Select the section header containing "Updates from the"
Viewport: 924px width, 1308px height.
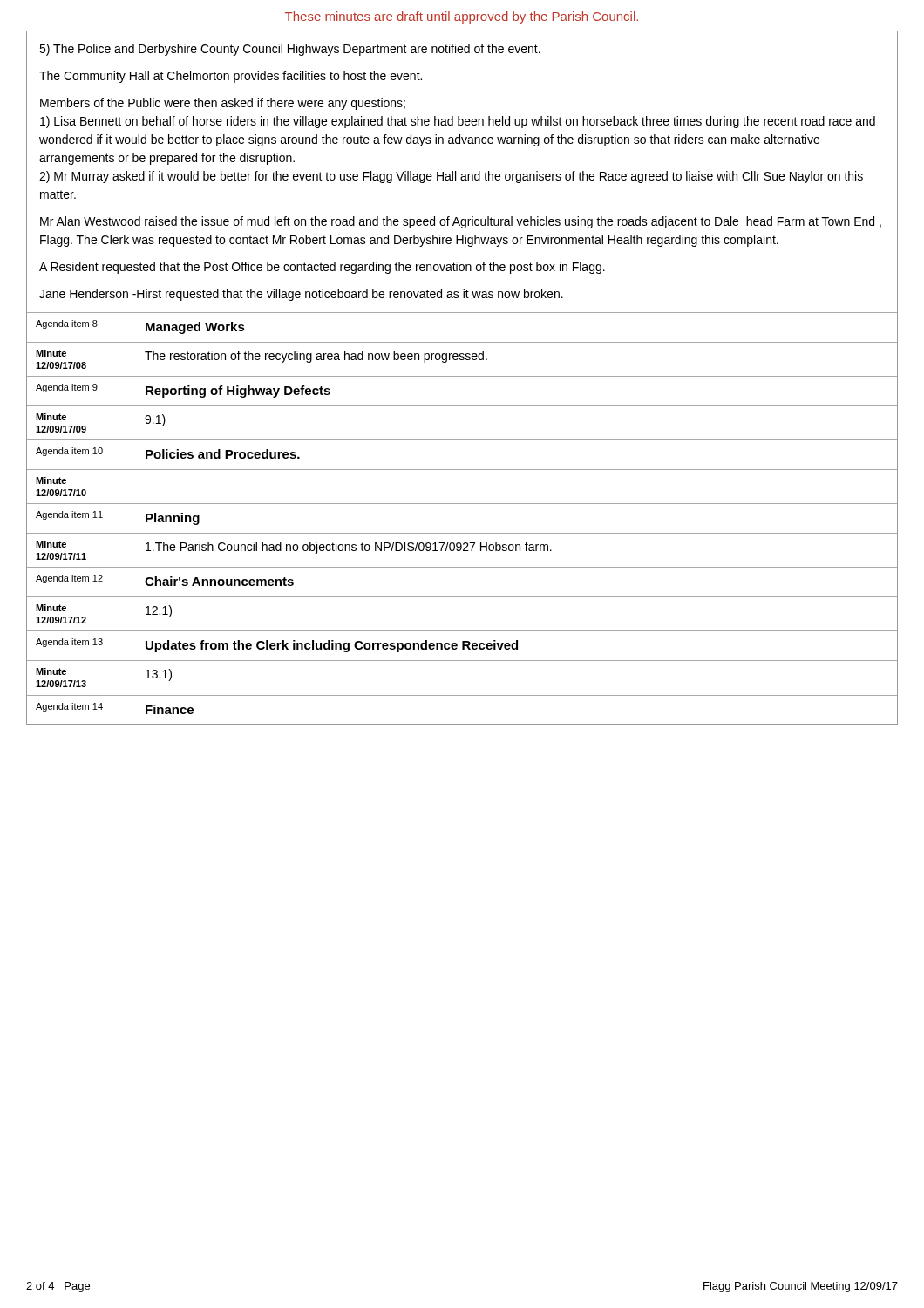[332, 645]
